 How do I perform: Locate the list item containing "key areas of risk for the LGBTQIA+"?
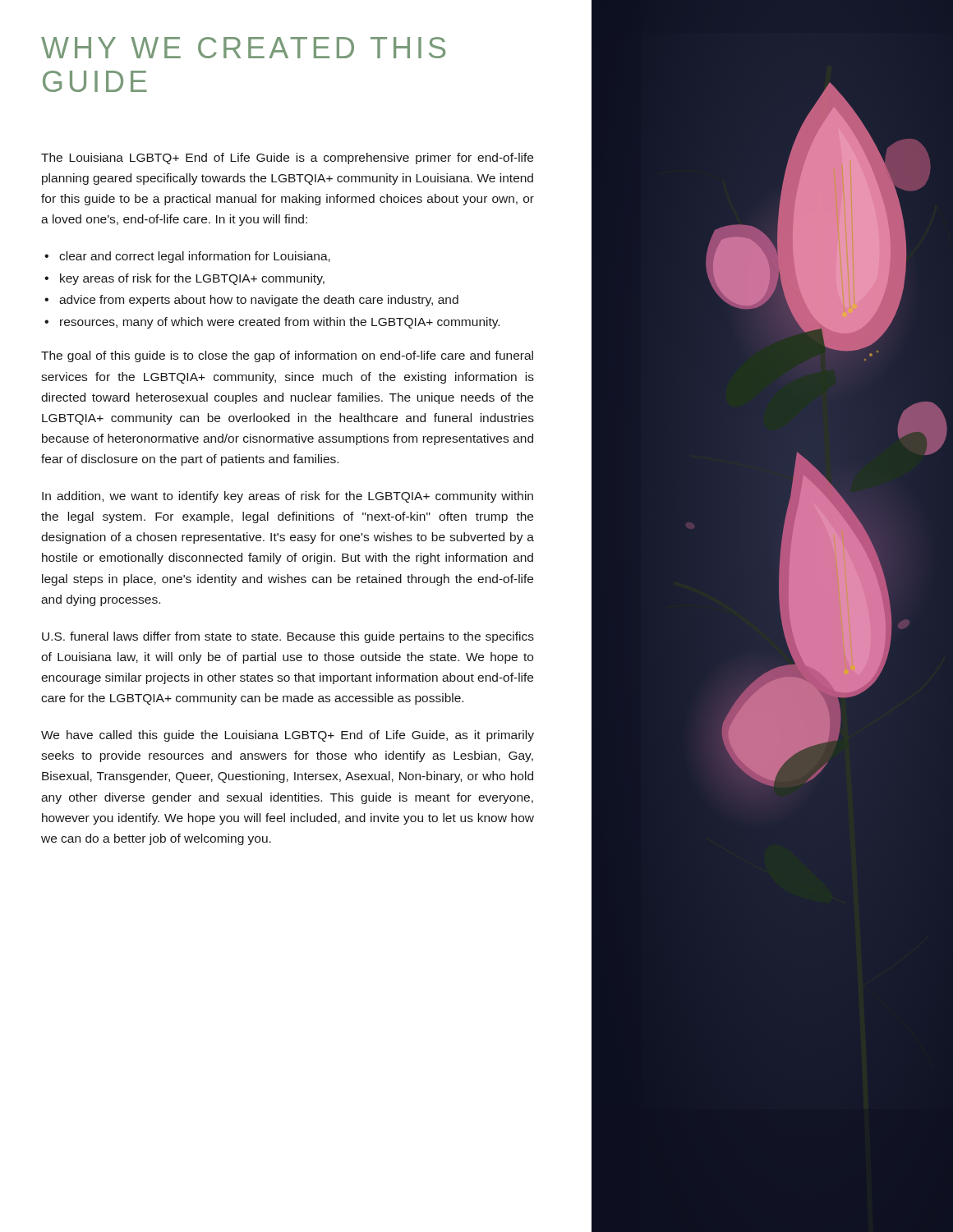pos(192,278)
